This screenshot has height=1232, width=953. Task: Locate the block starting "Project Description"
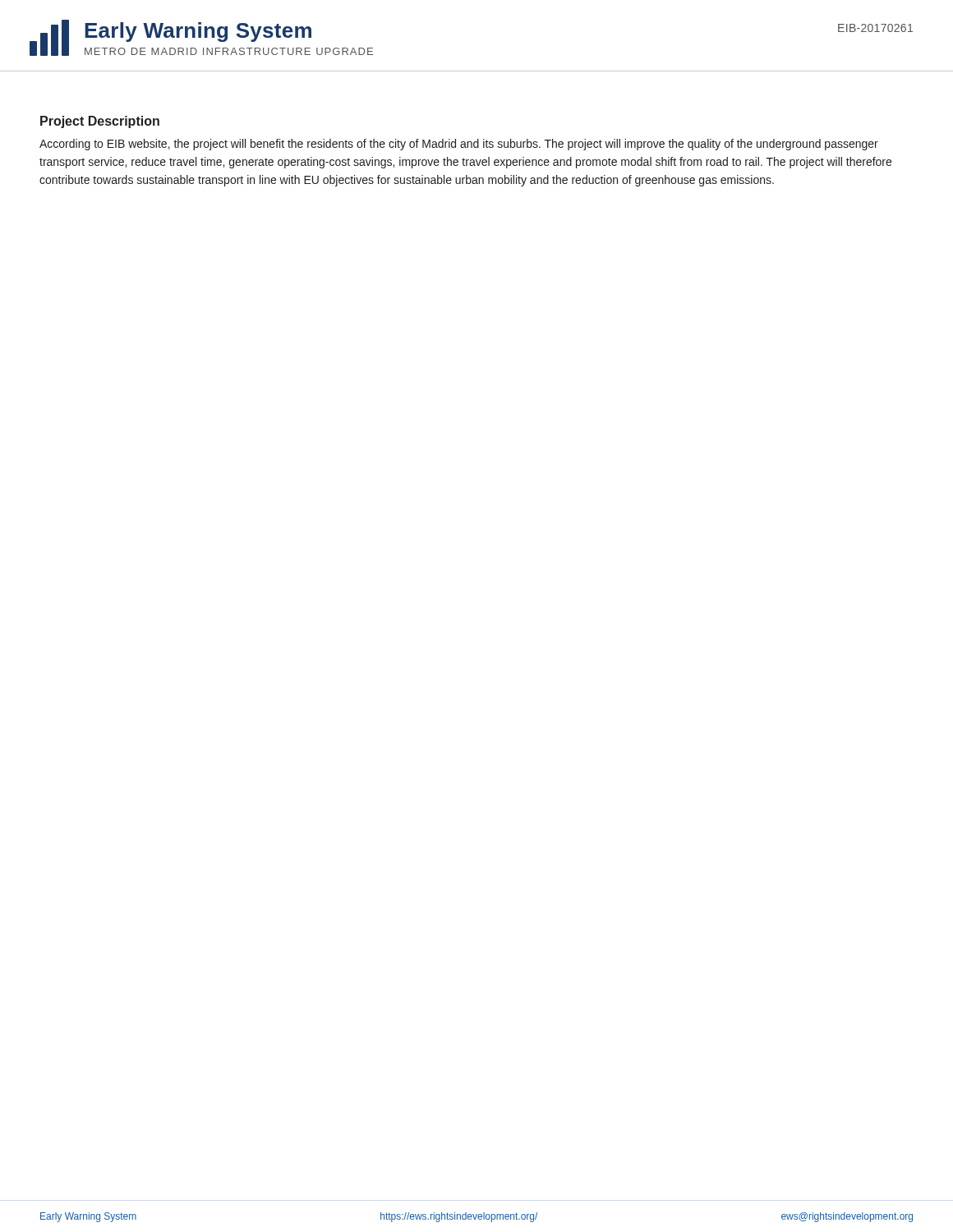(x=100, y=121)
